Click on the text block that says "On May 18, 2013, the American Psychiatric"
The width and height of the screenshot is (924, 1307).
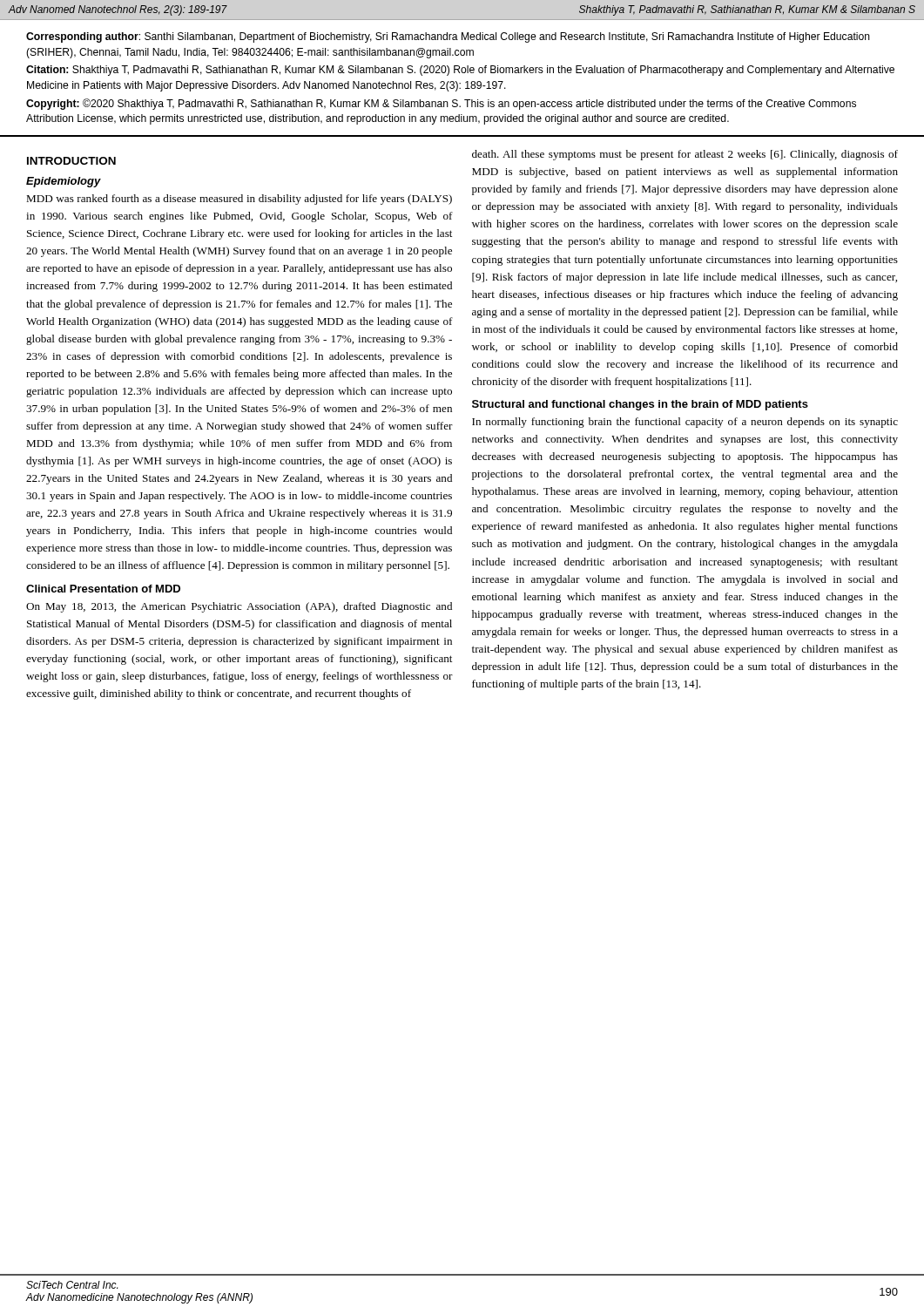239,649
